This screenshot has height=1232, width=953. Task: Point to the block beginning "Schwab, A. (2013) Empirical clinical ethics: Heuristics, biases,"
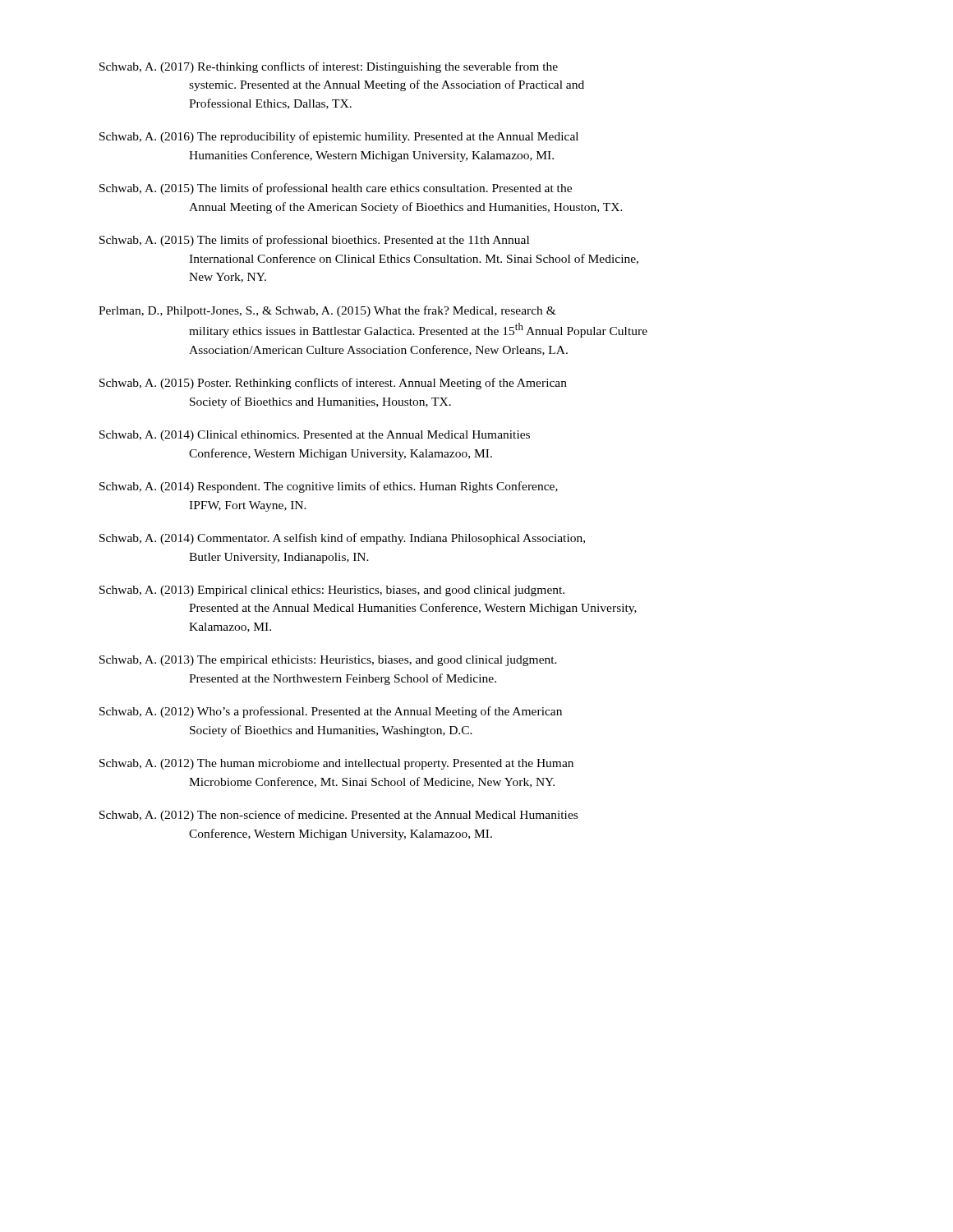coord(476,609)
